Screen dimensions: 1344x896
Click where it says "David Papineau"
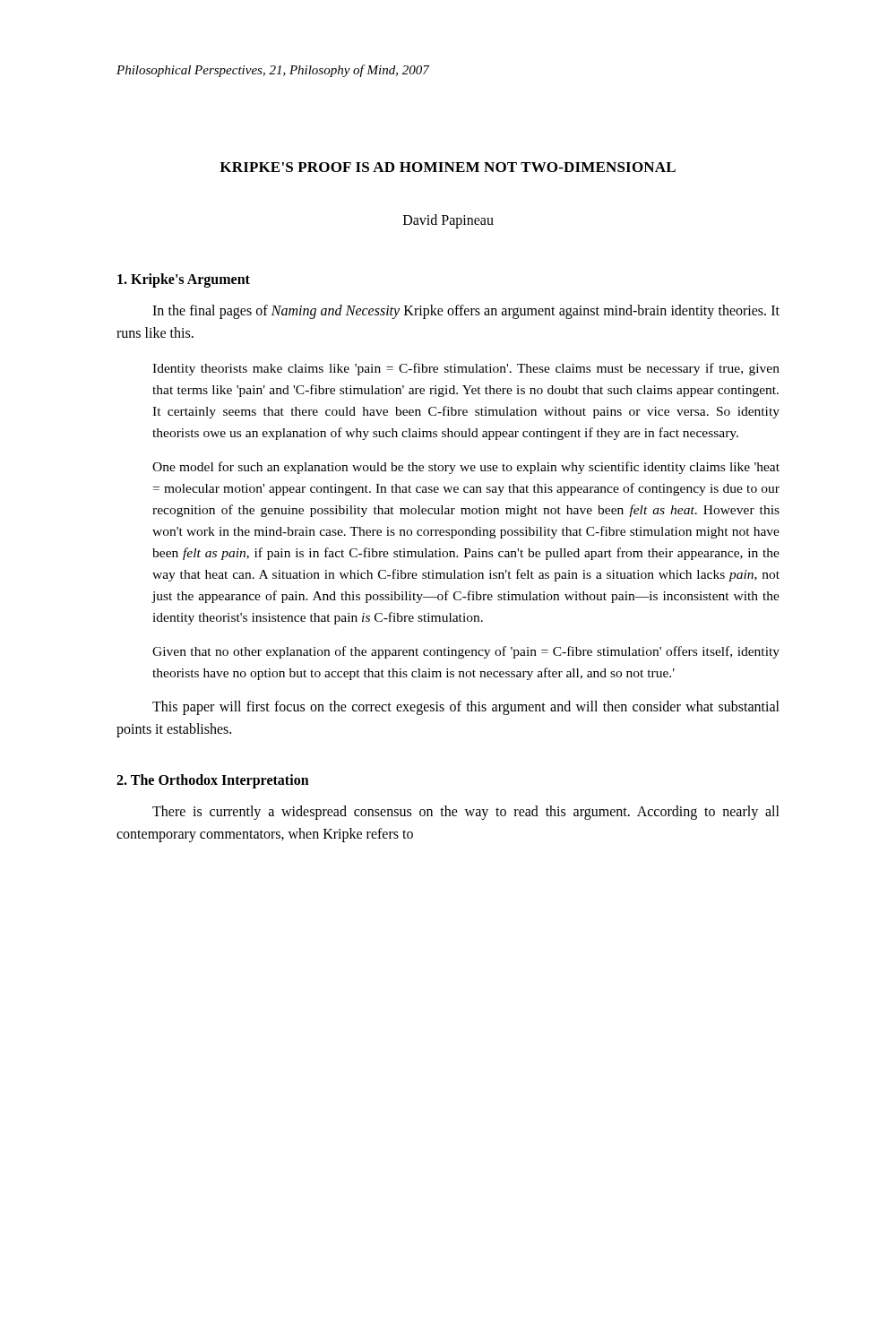tap(448, 220)
